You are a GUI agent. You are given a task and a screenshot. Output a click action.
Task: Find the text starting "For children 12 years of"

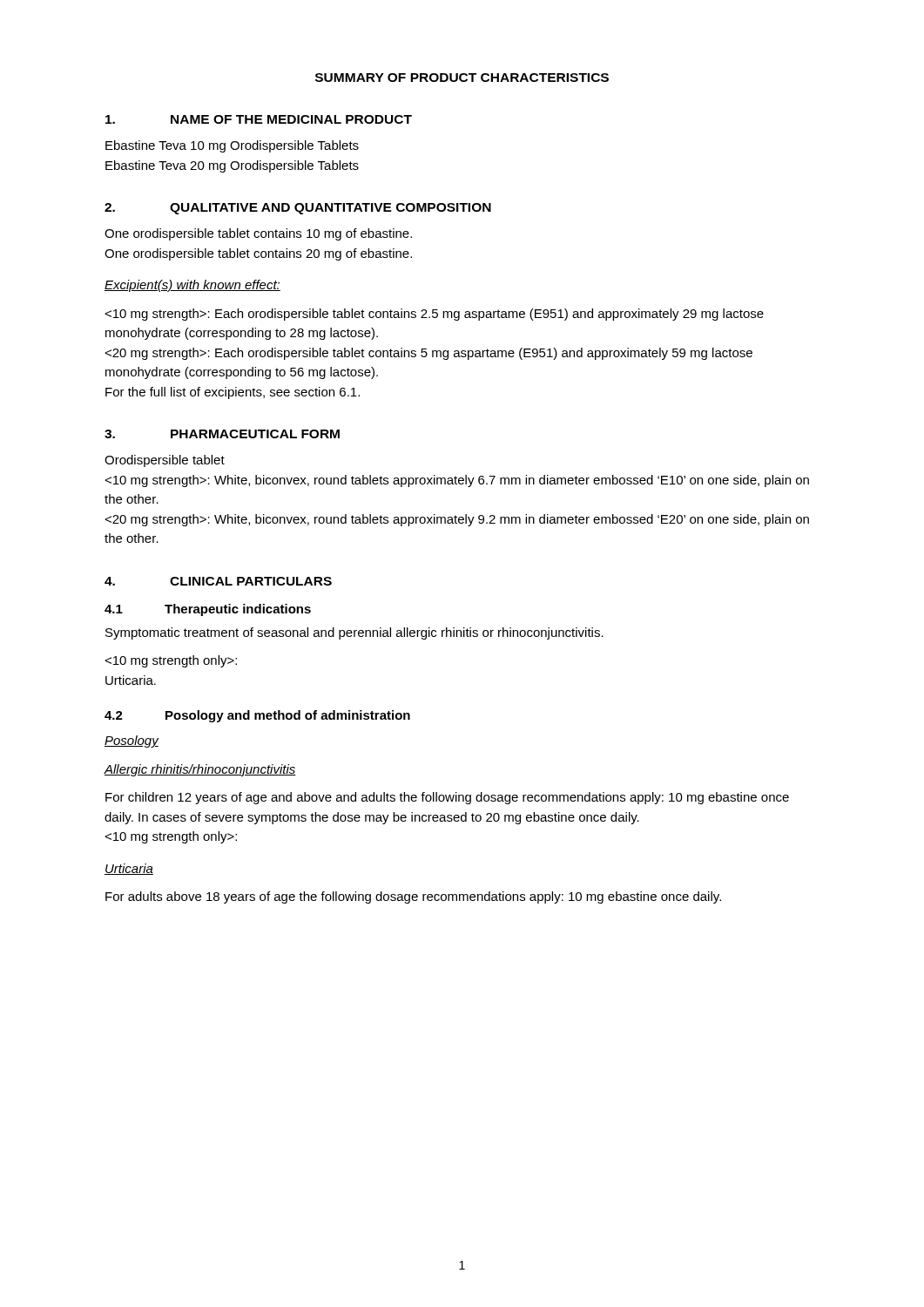(447, 816)
